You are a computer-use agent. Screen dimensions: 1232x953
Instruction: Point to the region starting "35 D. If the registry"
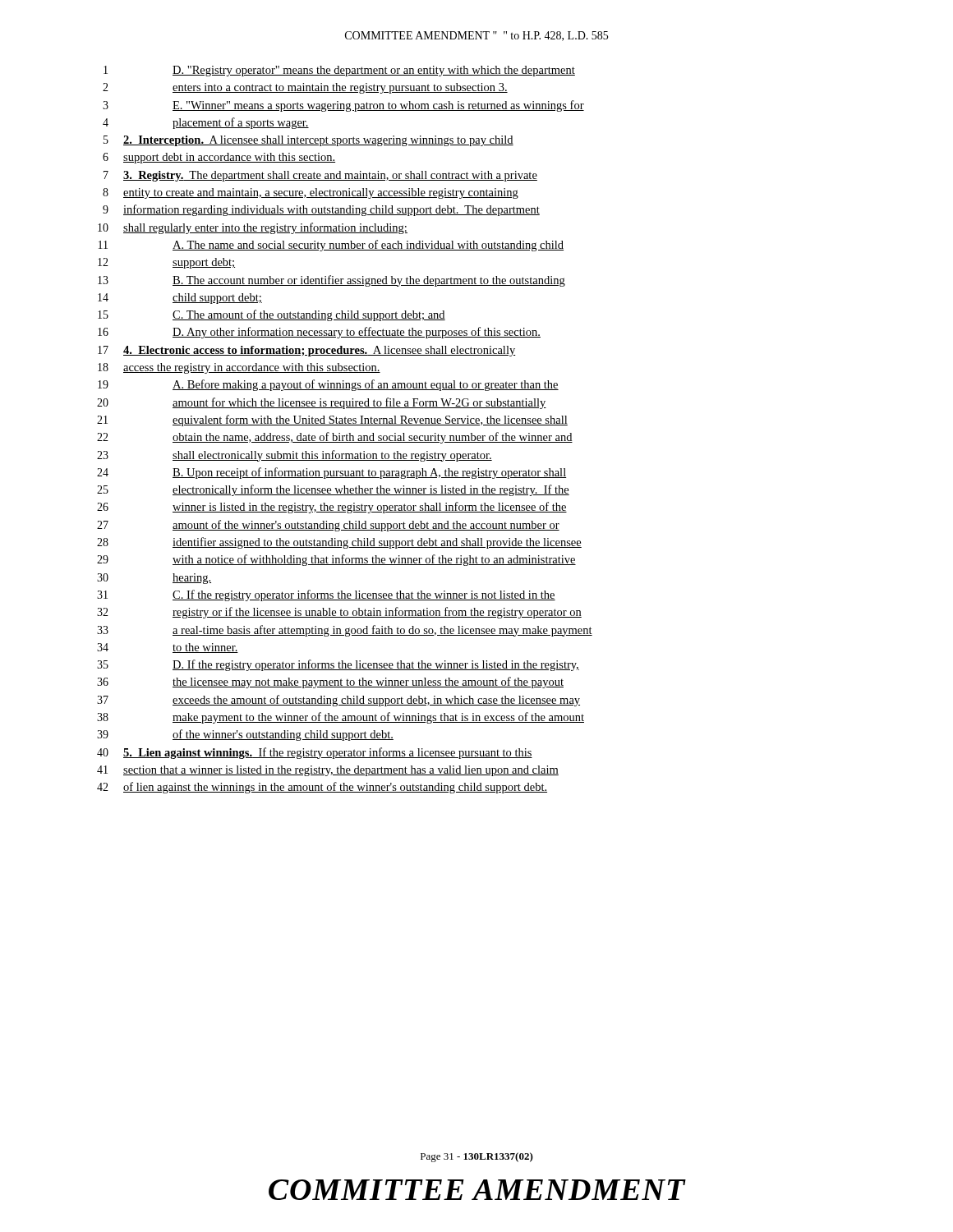pyautogui.click(x=476, y=665)
